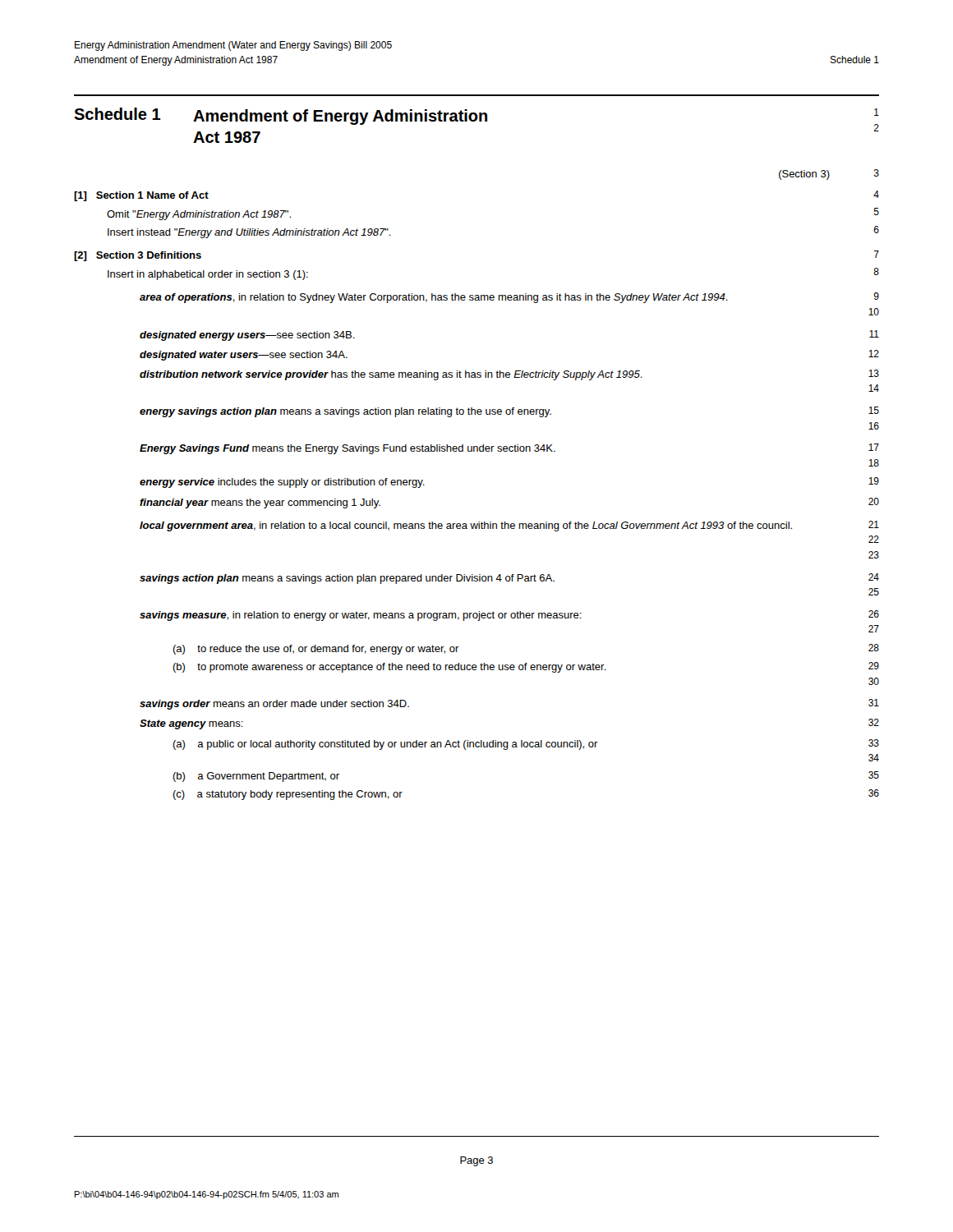This screenshot has height=1232, width=953.
Task: Select the text containing "Omit "Energy Administration Act 1987"."
Action: 199,214
